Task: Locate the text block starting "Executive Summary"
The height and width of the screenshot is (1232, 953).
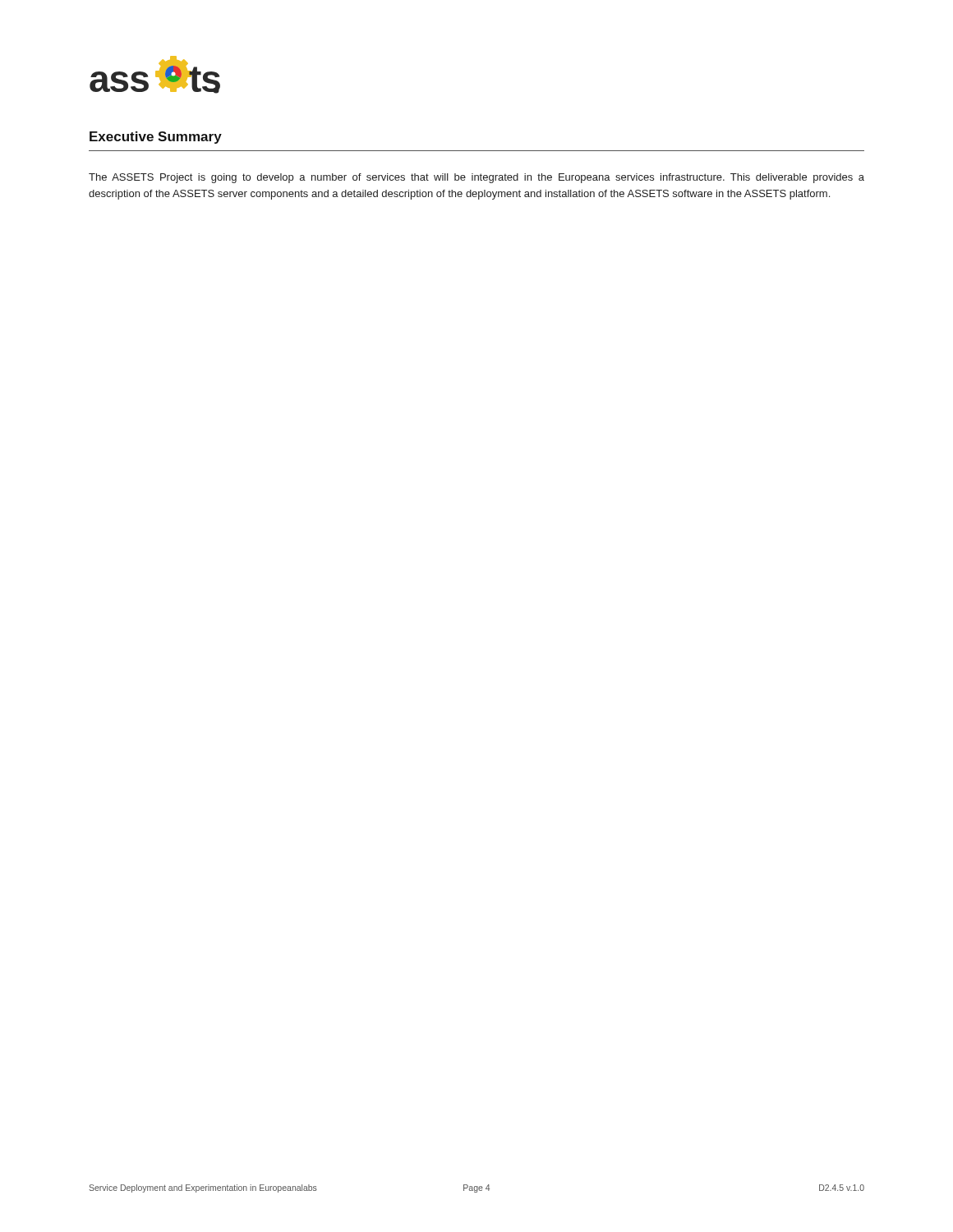Action: [x=156, y=138]
